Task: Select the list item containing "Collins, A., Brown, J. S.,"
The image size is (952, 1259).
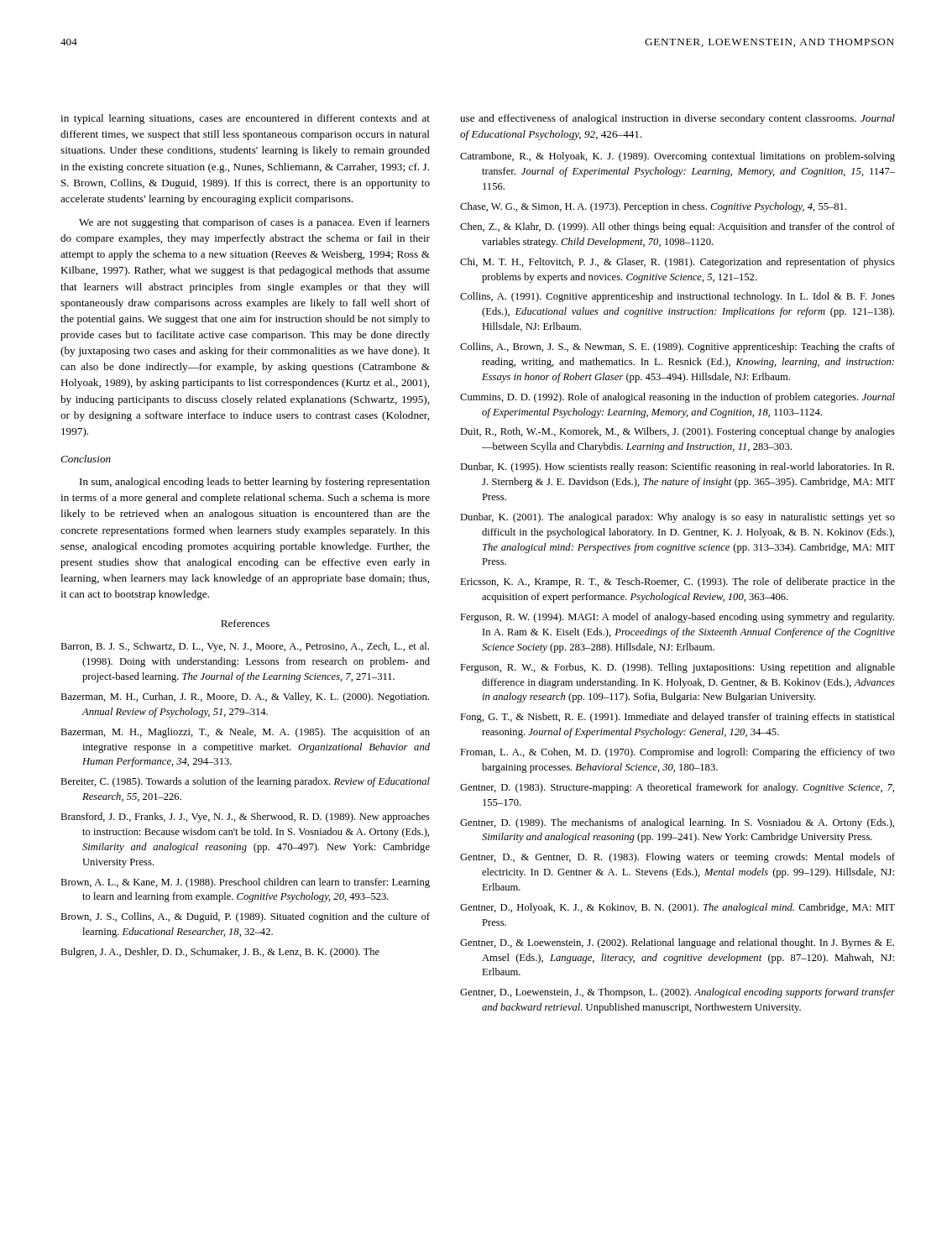Action: coord(677,362)
